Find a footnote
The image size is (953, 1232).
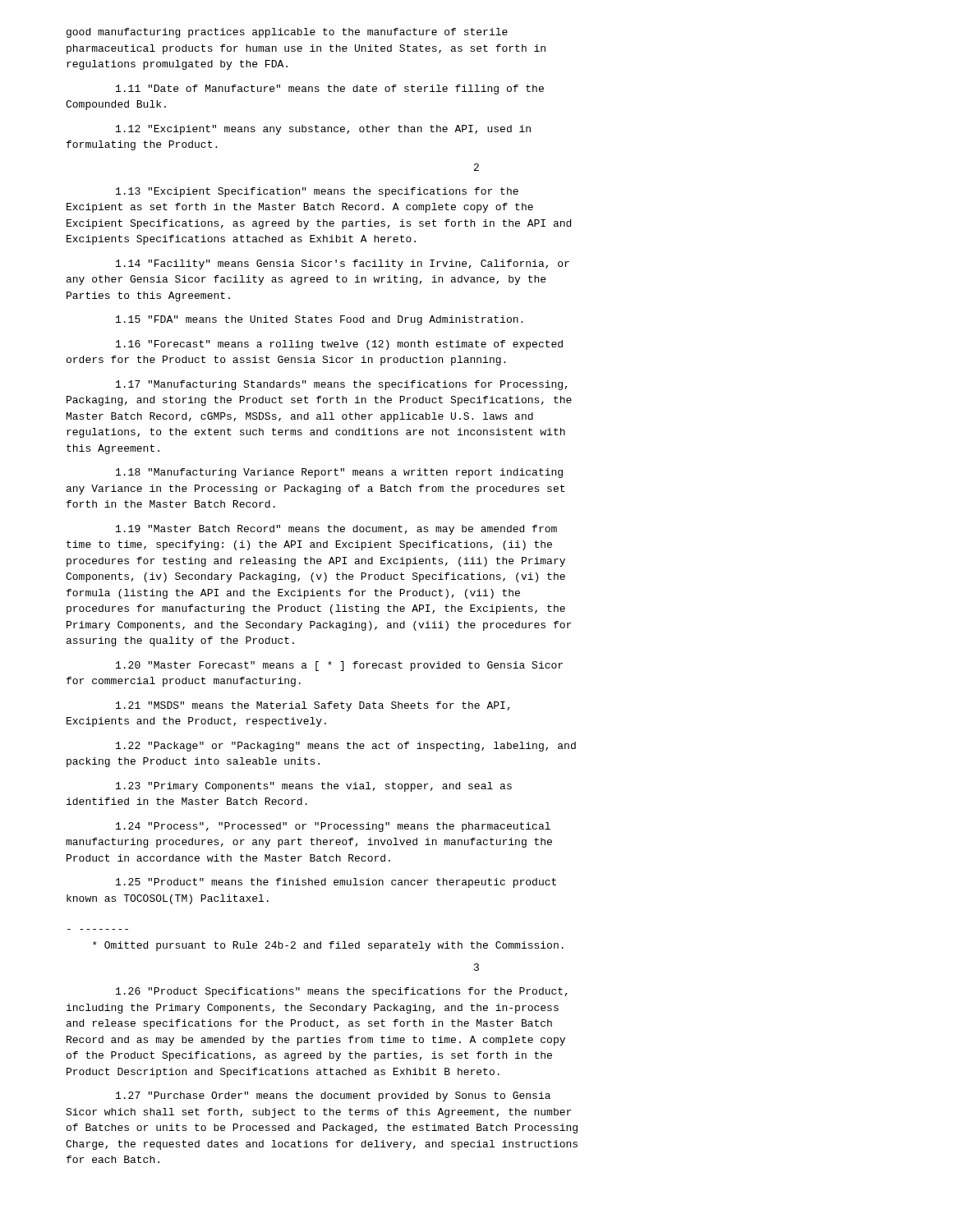pos(316,937)
